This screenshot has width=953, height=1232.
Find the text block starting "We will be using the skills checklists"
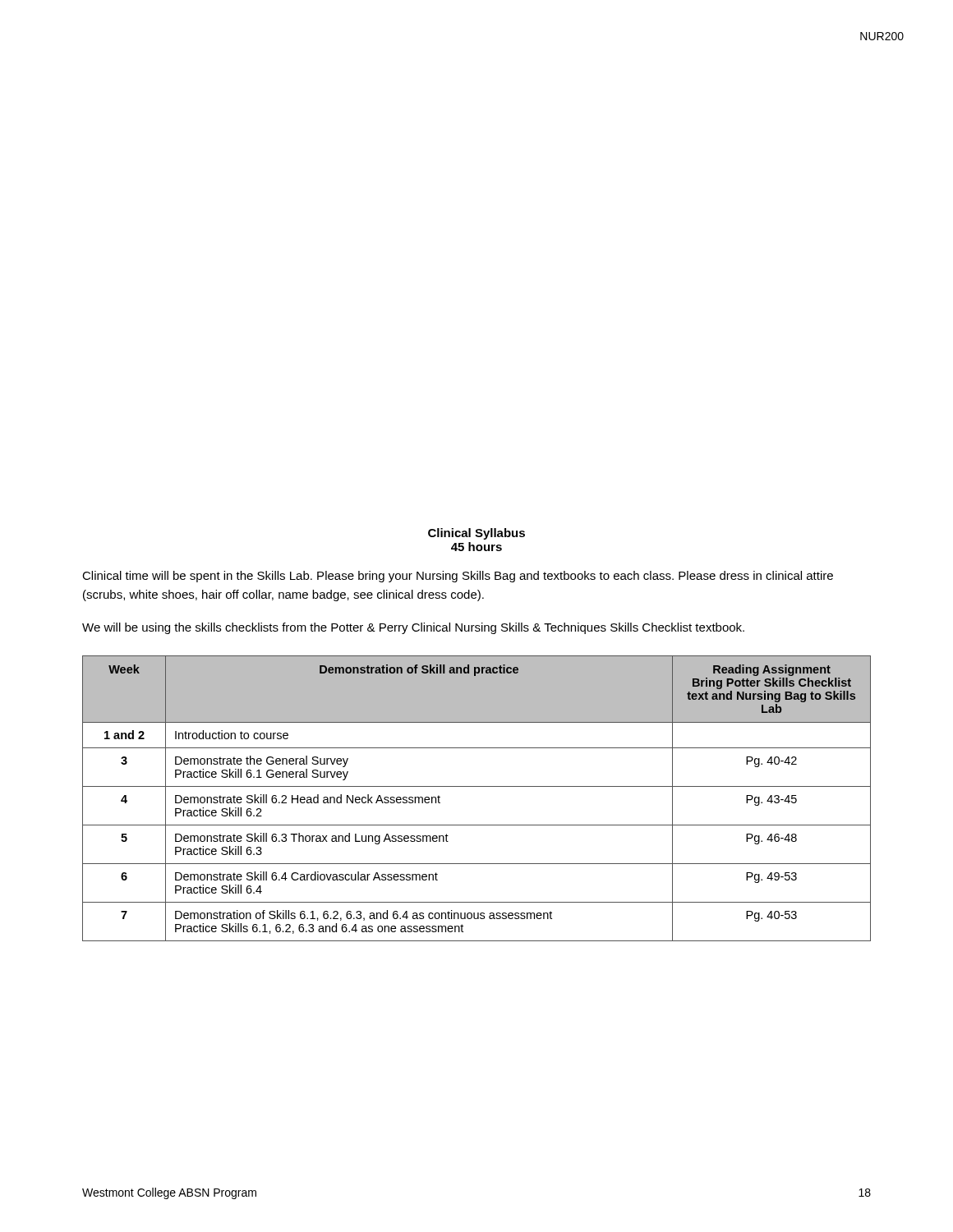(x=414, y=627)
